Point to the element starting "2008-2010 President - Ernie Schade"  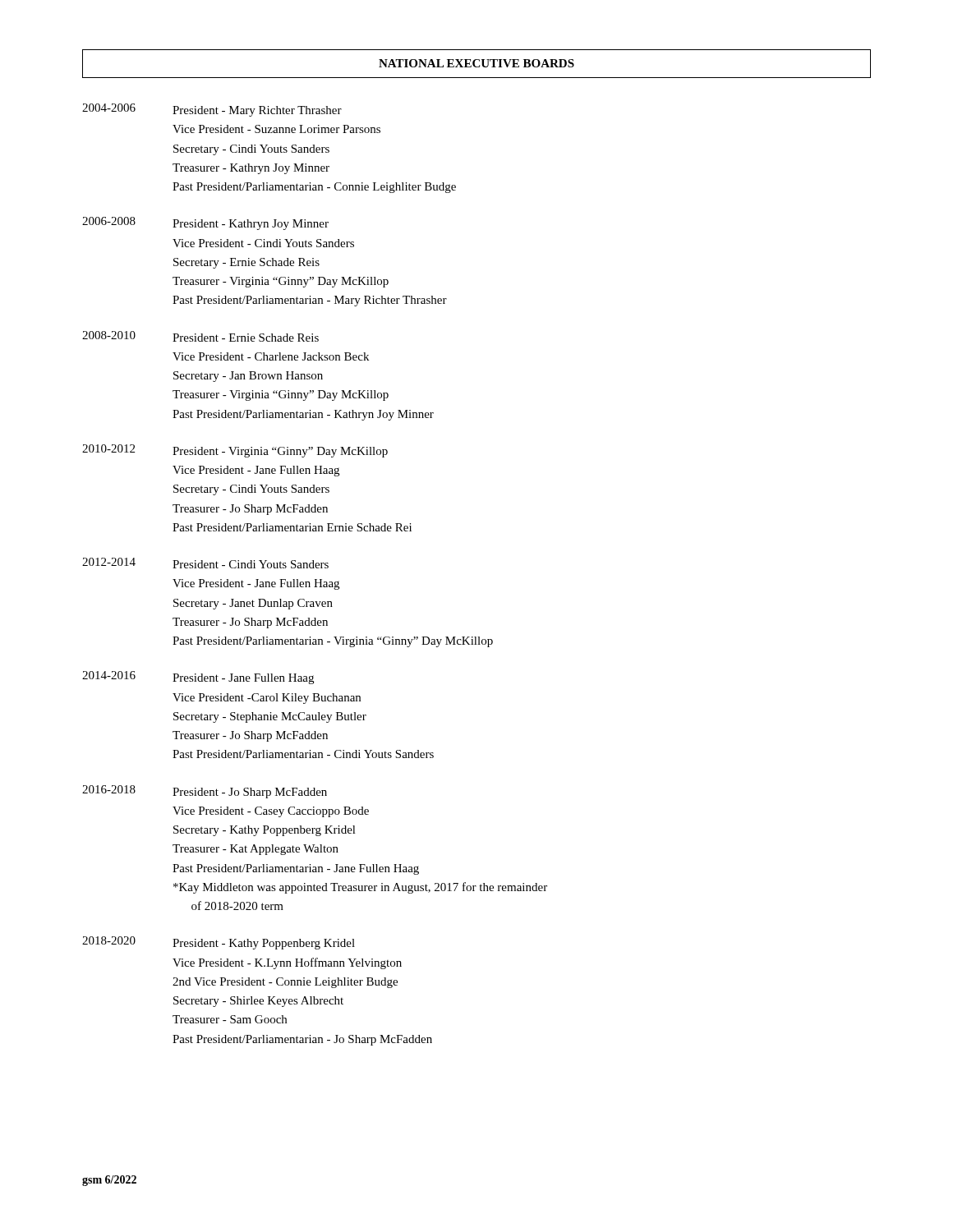200,336
